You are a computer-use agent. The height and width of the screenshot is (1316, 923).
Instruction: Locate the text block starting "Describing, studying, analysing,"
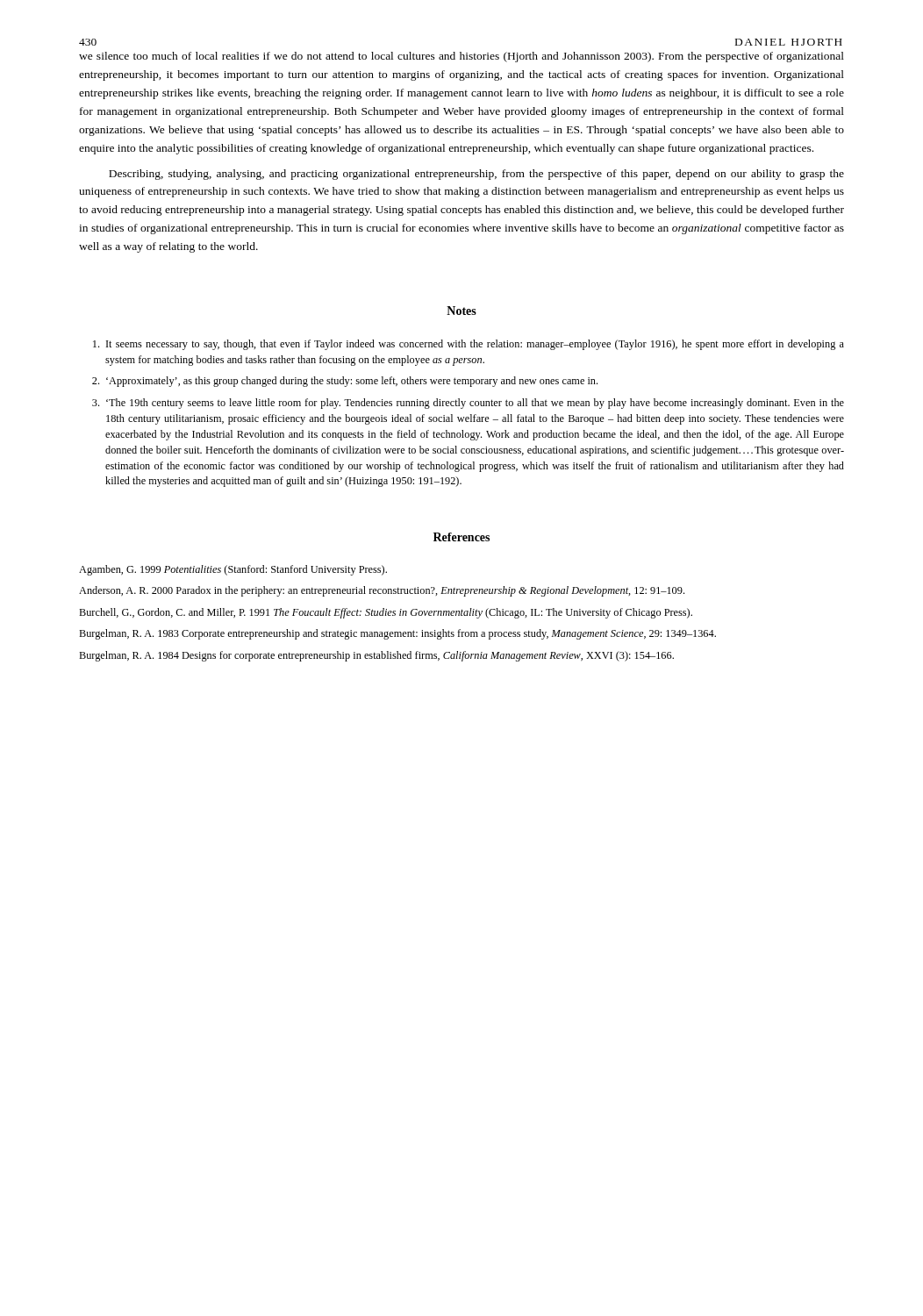462,210
